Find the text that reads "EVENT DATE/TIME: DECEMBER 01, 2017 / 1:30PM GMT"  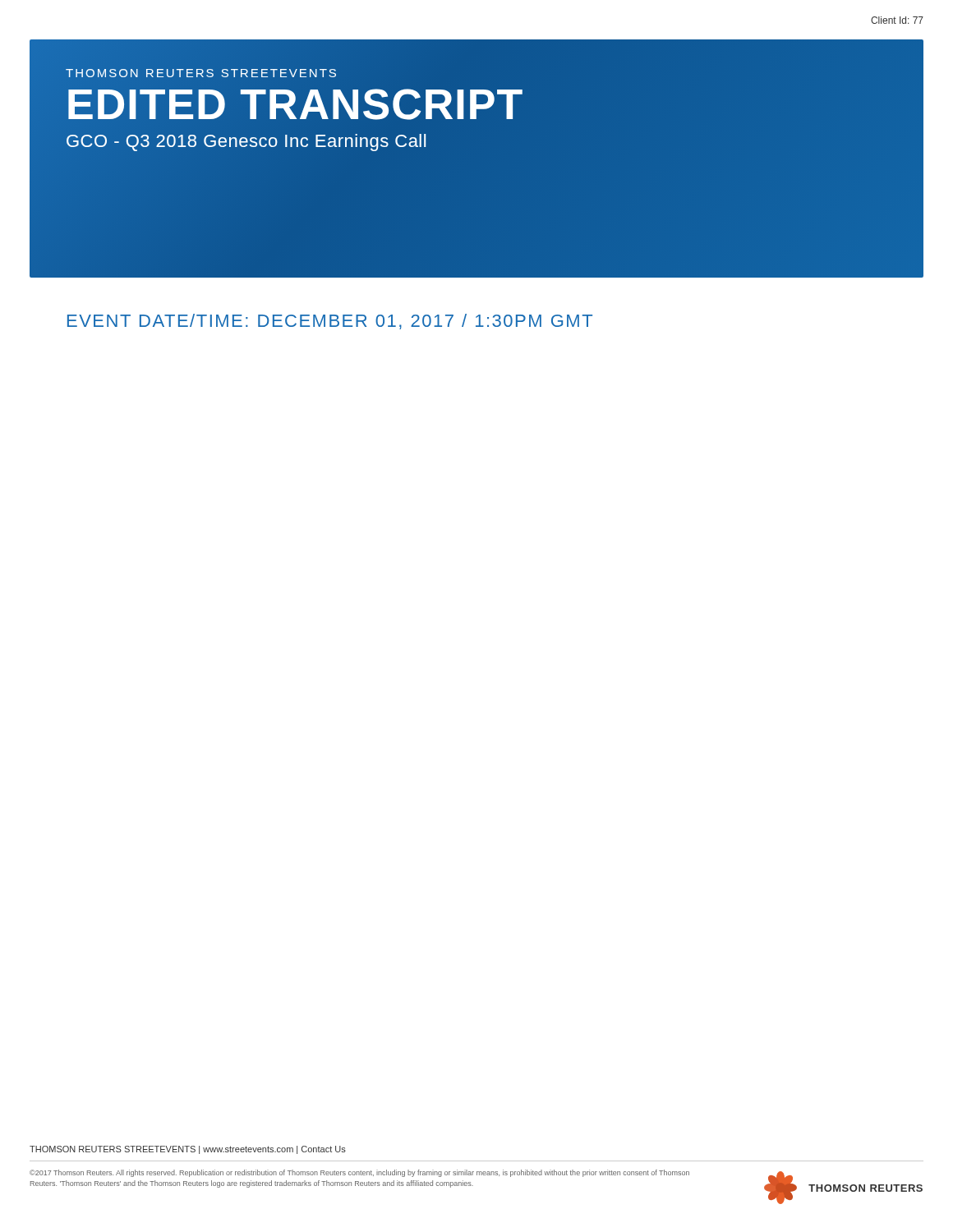click(330, 321)
